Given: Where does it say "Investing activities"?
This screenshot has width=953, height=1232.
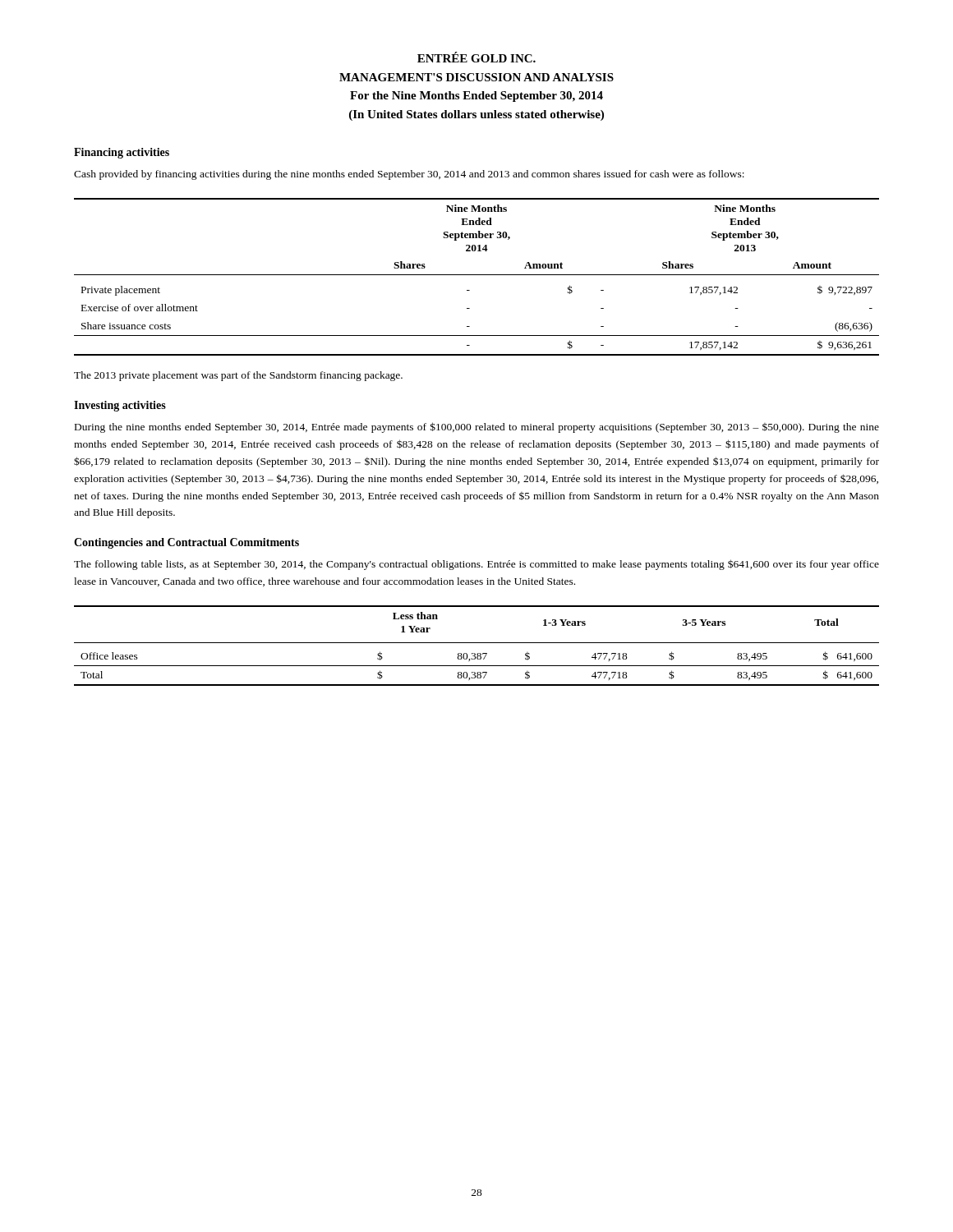Looking at the screenshot, I should (x=120, y=405).
